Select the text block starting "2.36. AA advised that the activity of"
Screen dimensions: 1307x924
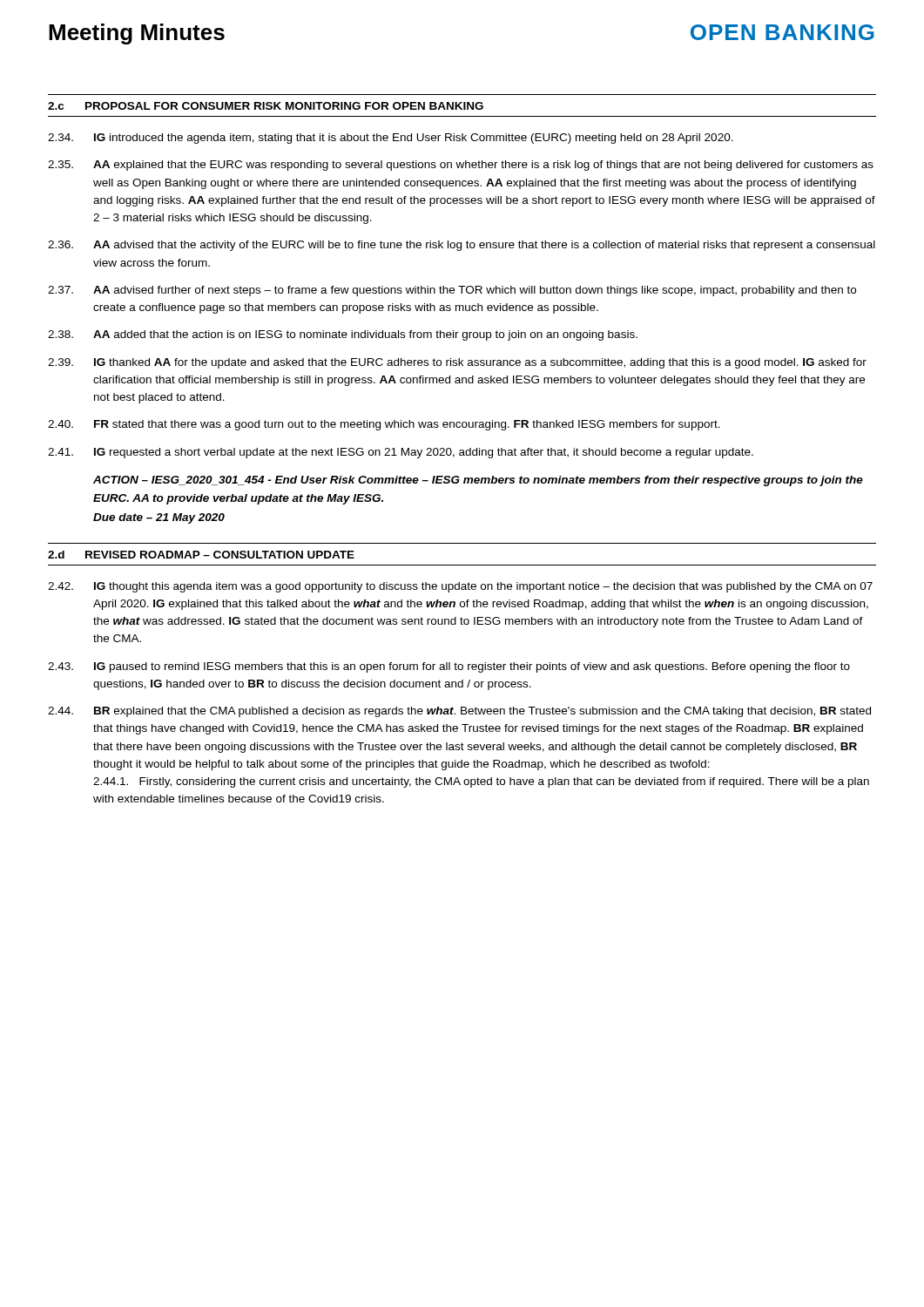click(x=462, y=254)
